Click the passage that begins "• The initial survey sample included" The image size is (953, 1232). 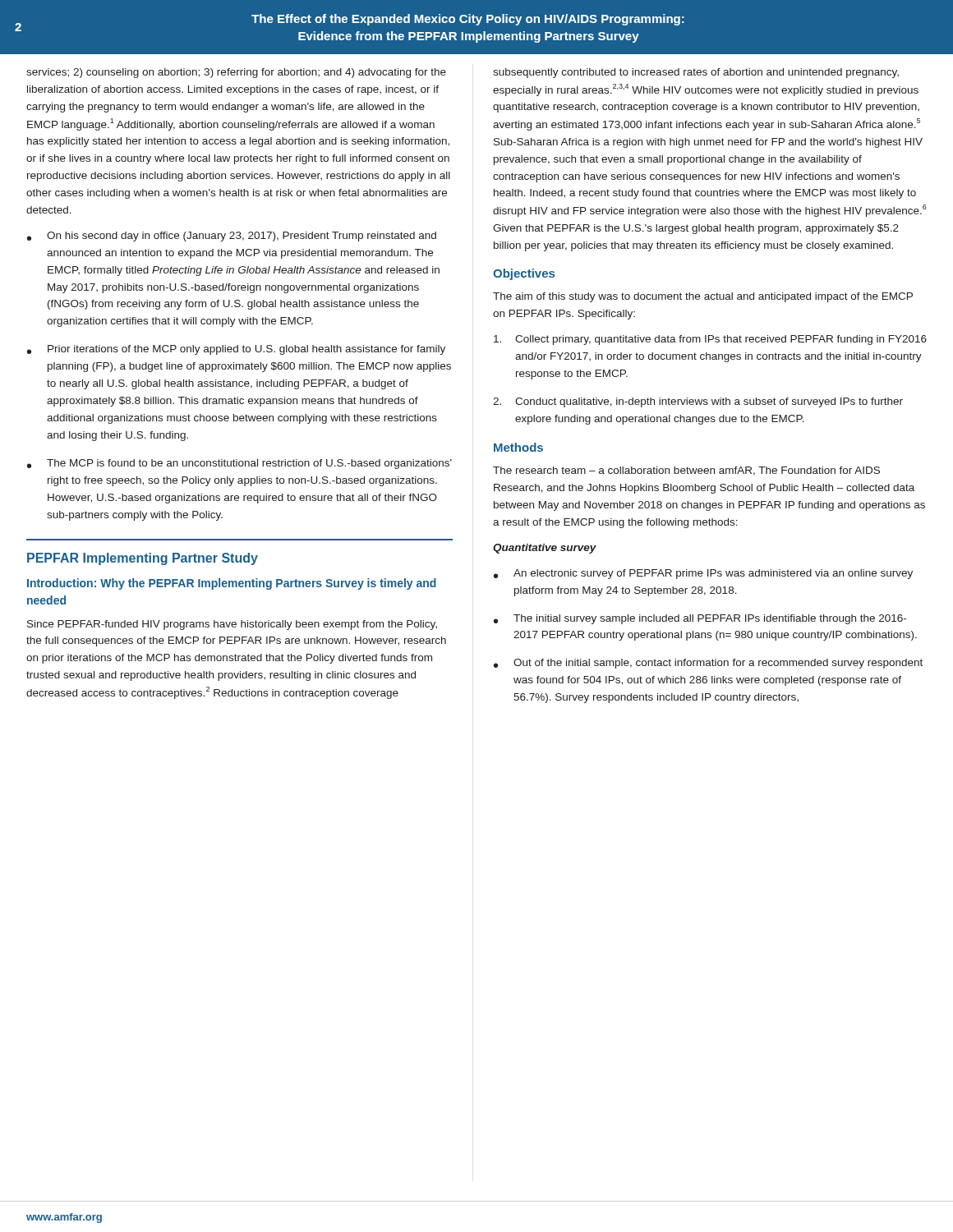tap(710, 627)
